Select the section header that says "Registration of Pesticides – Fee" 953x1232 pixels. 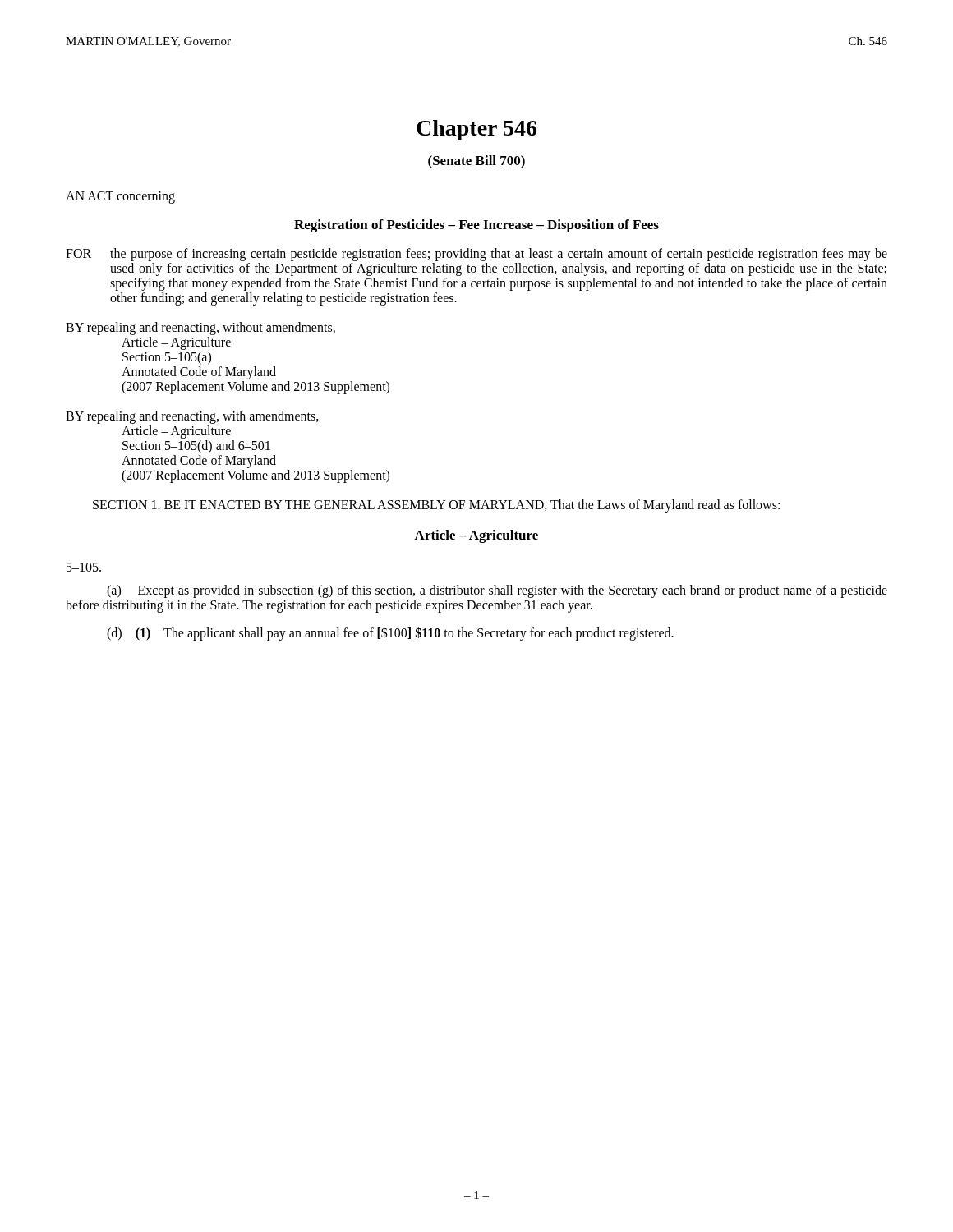pyautogui.click(x=476, y=225)
